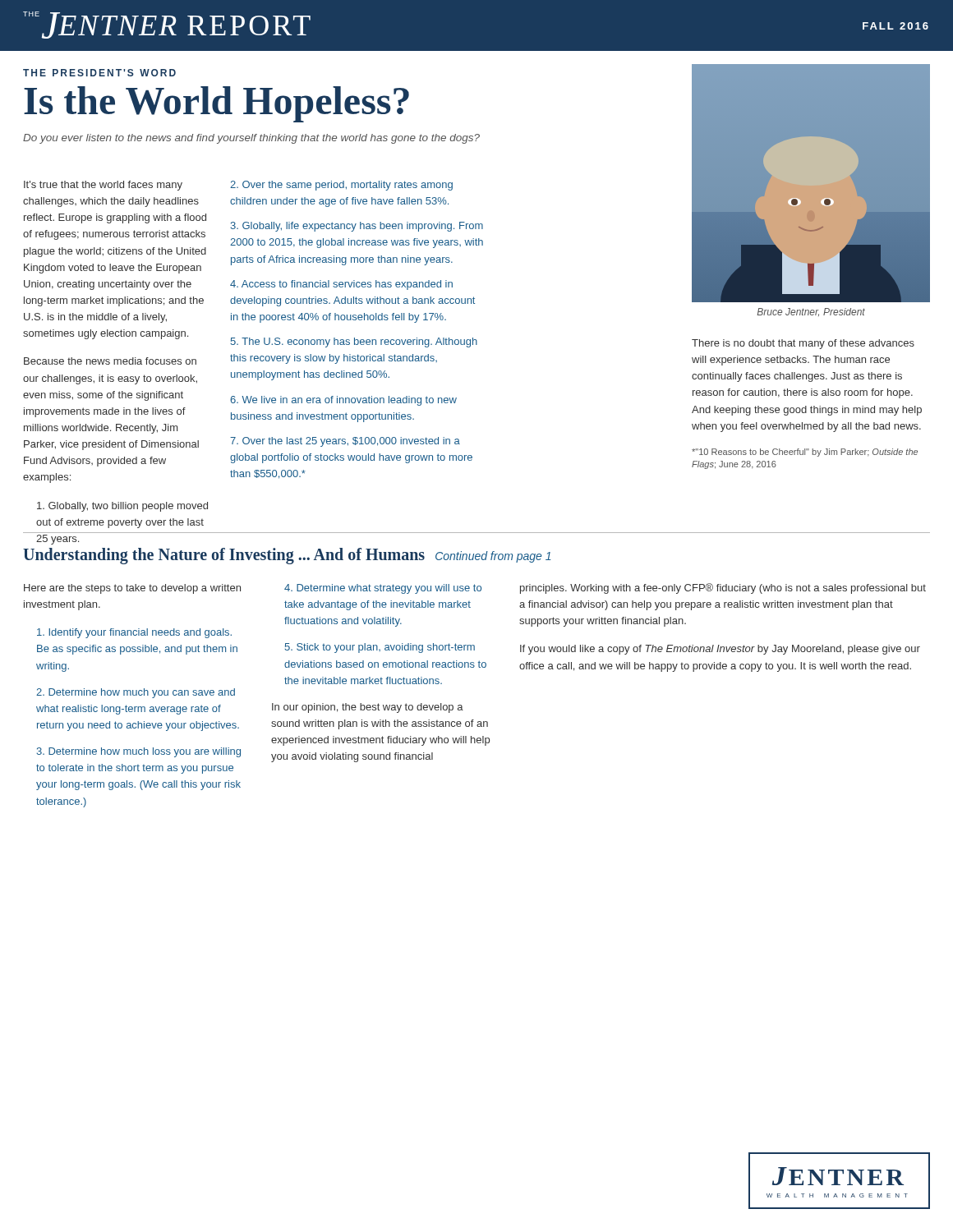Select the list item that reads "3. Globally, life expectancy has been improving. From"

click(357, 242)
